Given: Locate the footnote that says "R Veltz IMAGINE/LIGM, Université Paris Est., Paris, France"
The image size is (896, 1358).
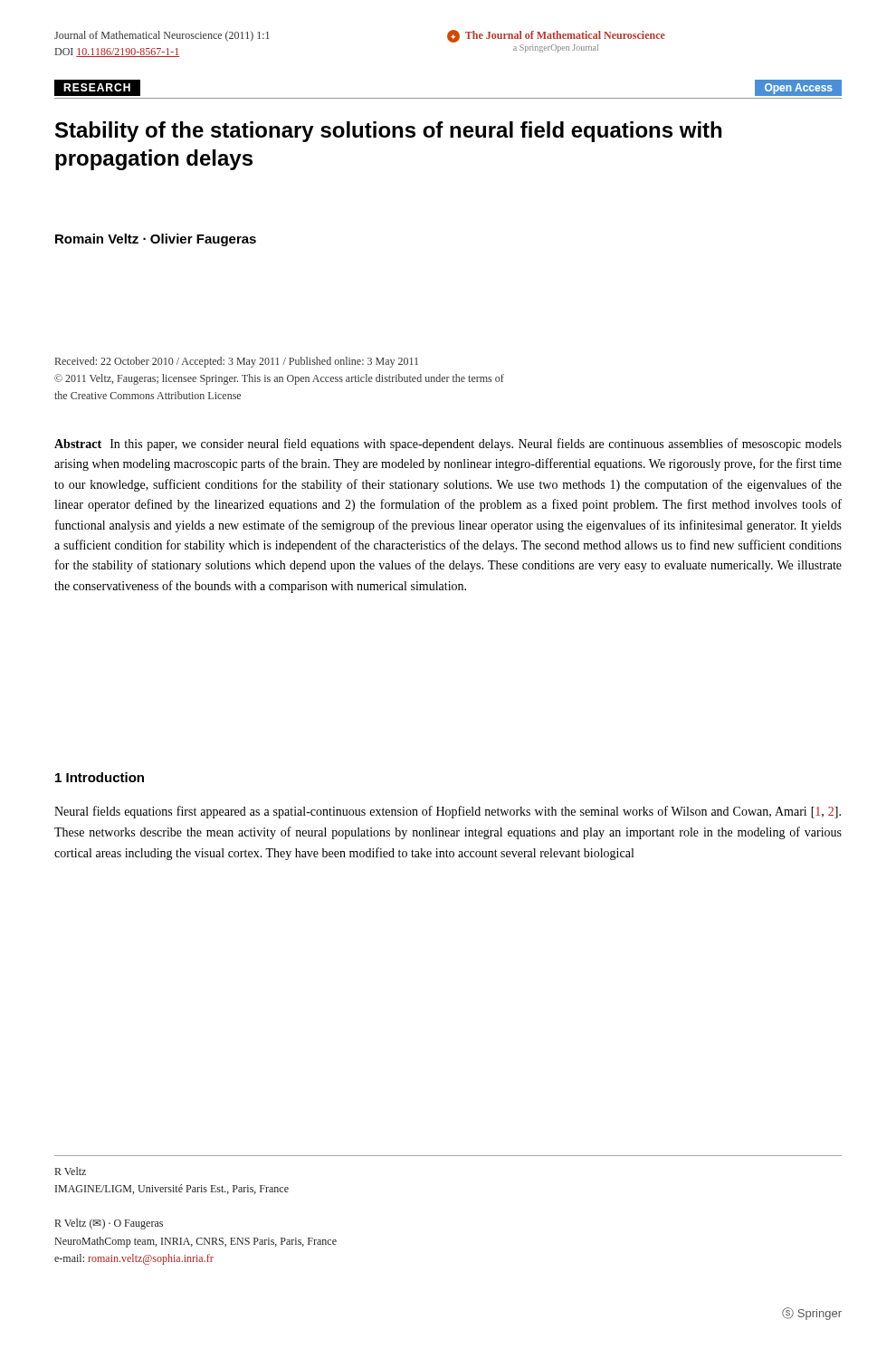Looking at the screenshot, I should click(71, 1171).
